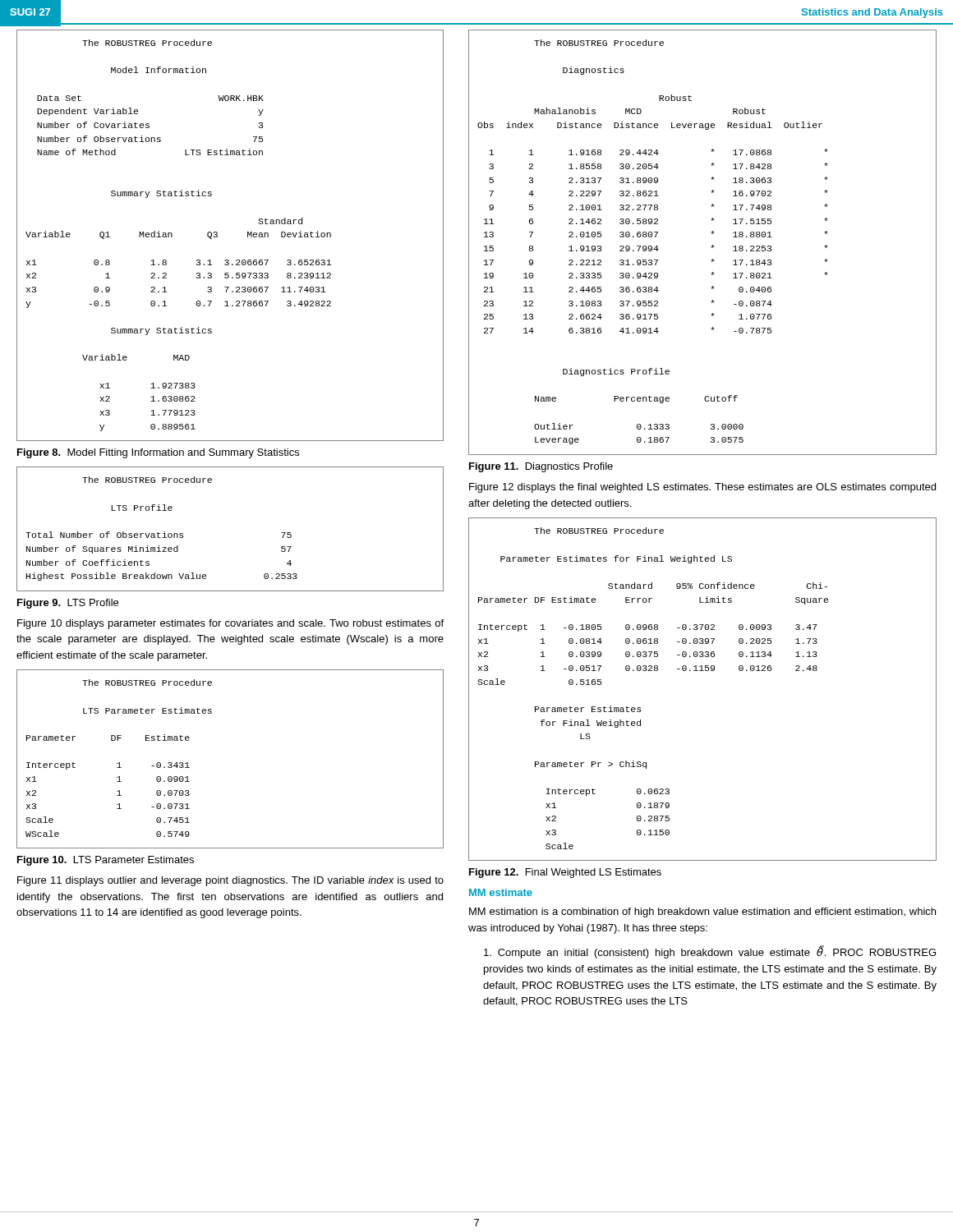Image resolution: width=953 pixels, height=1232 pixels.
Task: Point to the text starting "Figure 9. LTS Profile"
Action: [68, 602]
